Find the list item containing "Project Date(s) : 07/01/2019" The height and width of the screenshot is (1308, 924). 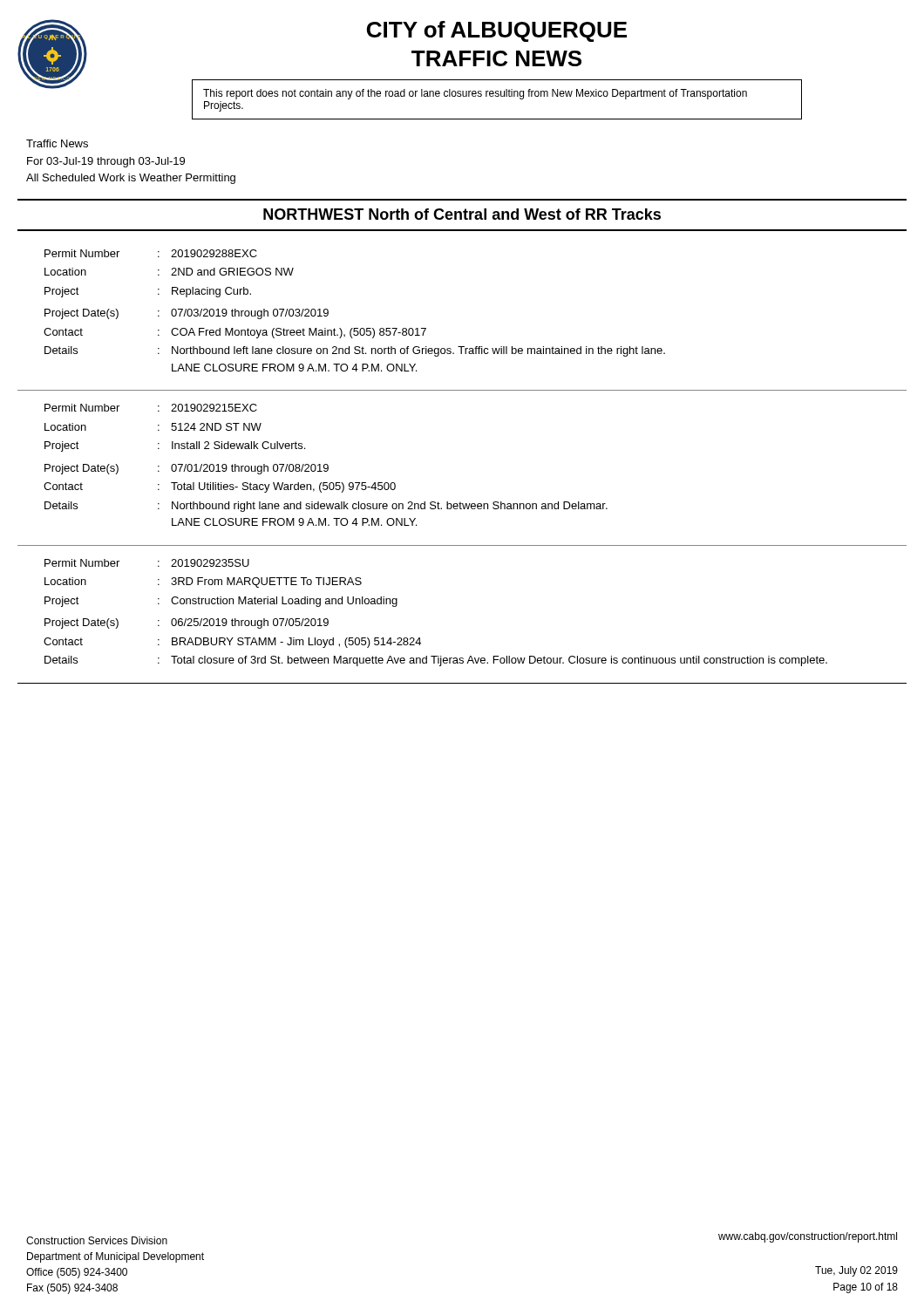pyautogui.click(x=187, y=469)
